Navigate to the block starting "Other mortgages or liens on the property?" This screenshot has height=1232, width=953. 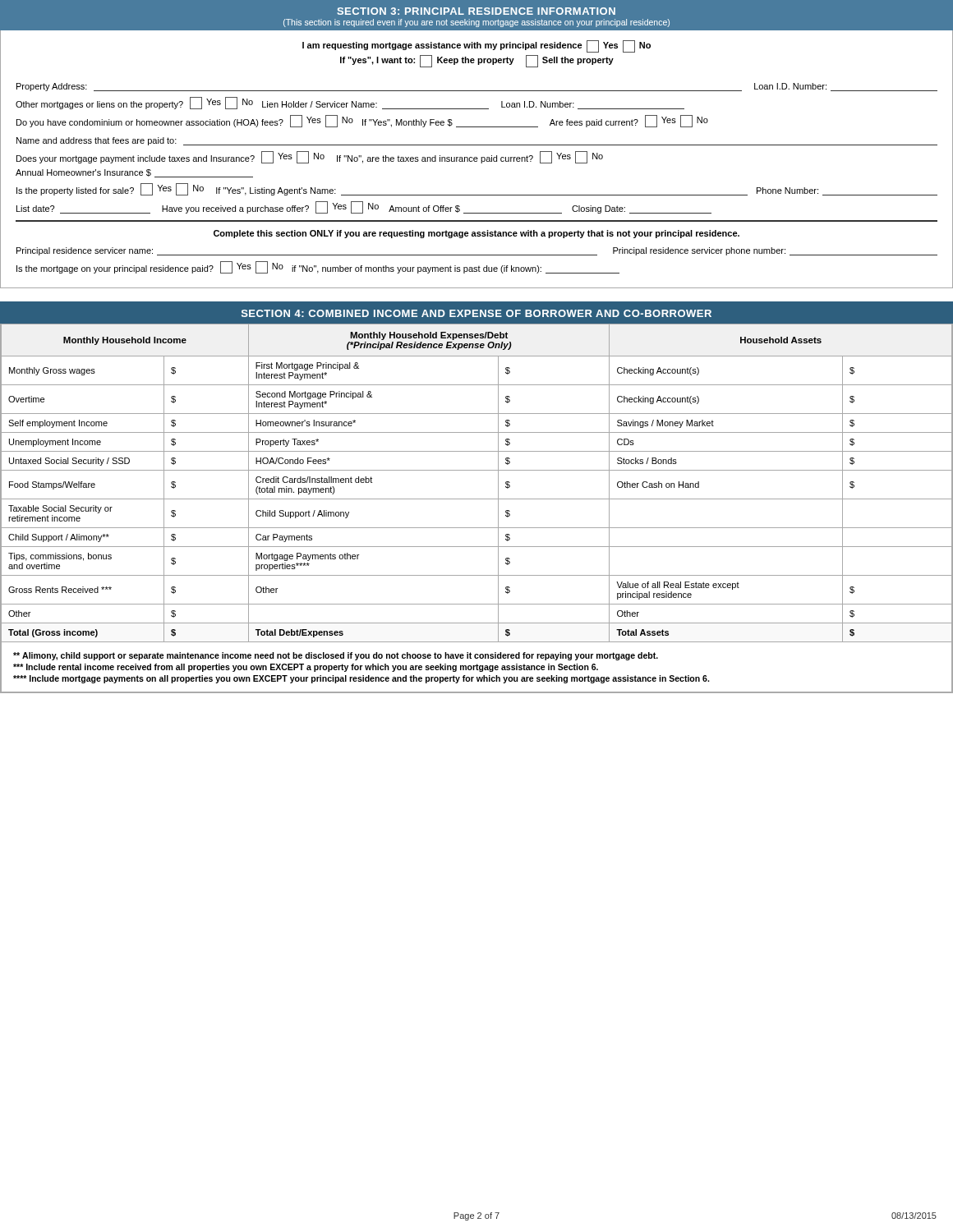350,103
